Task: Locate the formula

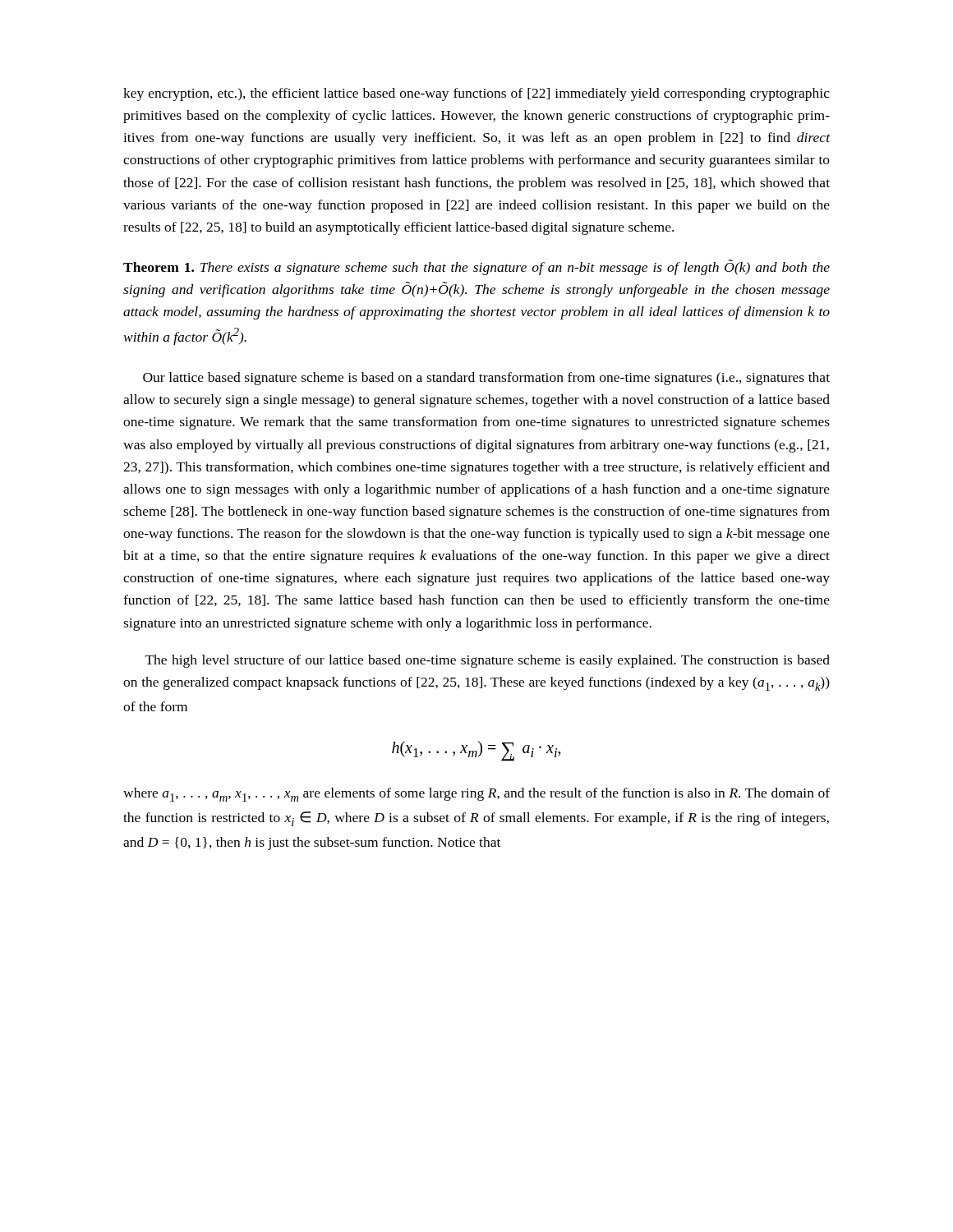Action: [x=476, y=750]
